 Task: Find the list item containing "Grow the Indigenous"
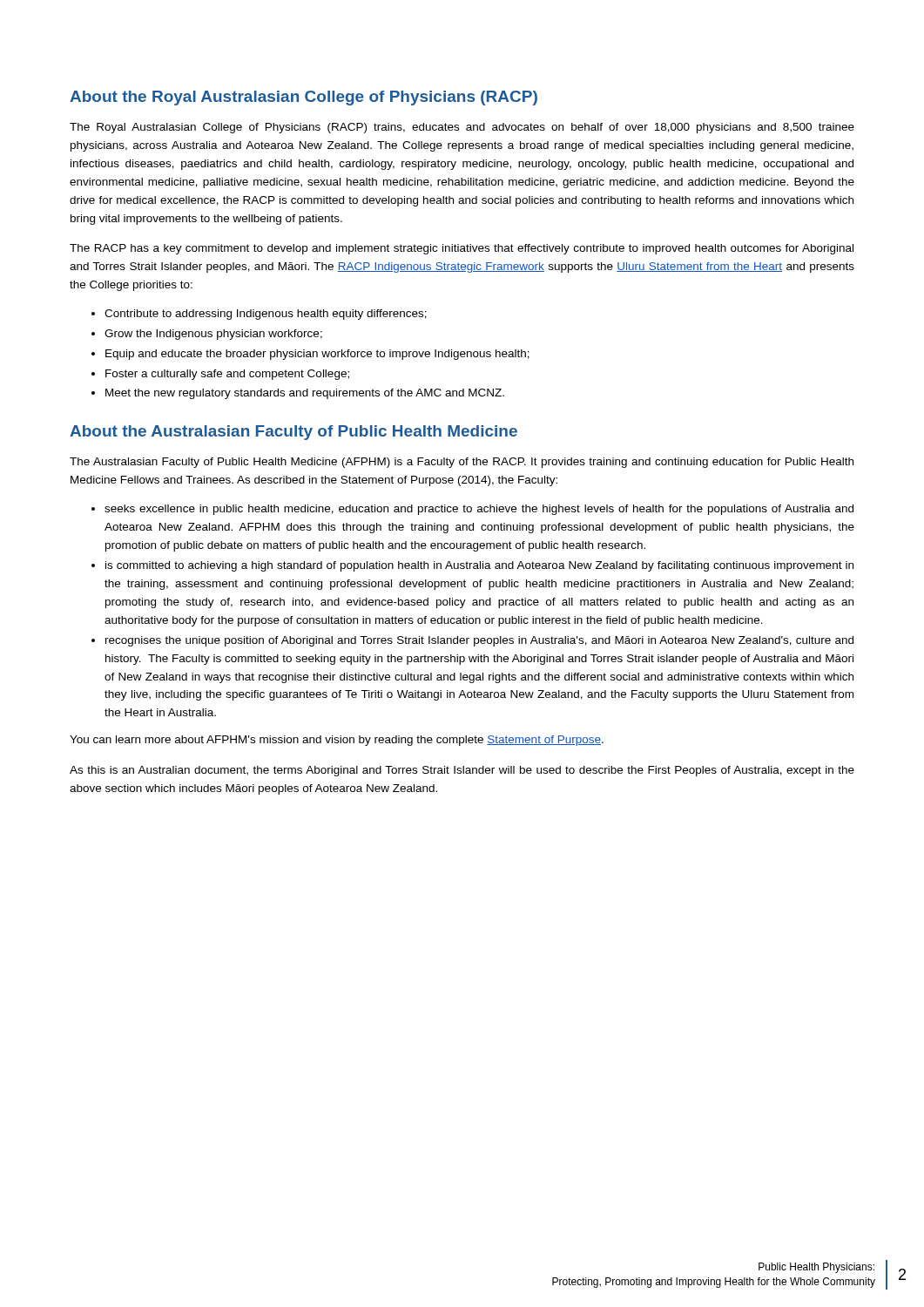(207, 335)
